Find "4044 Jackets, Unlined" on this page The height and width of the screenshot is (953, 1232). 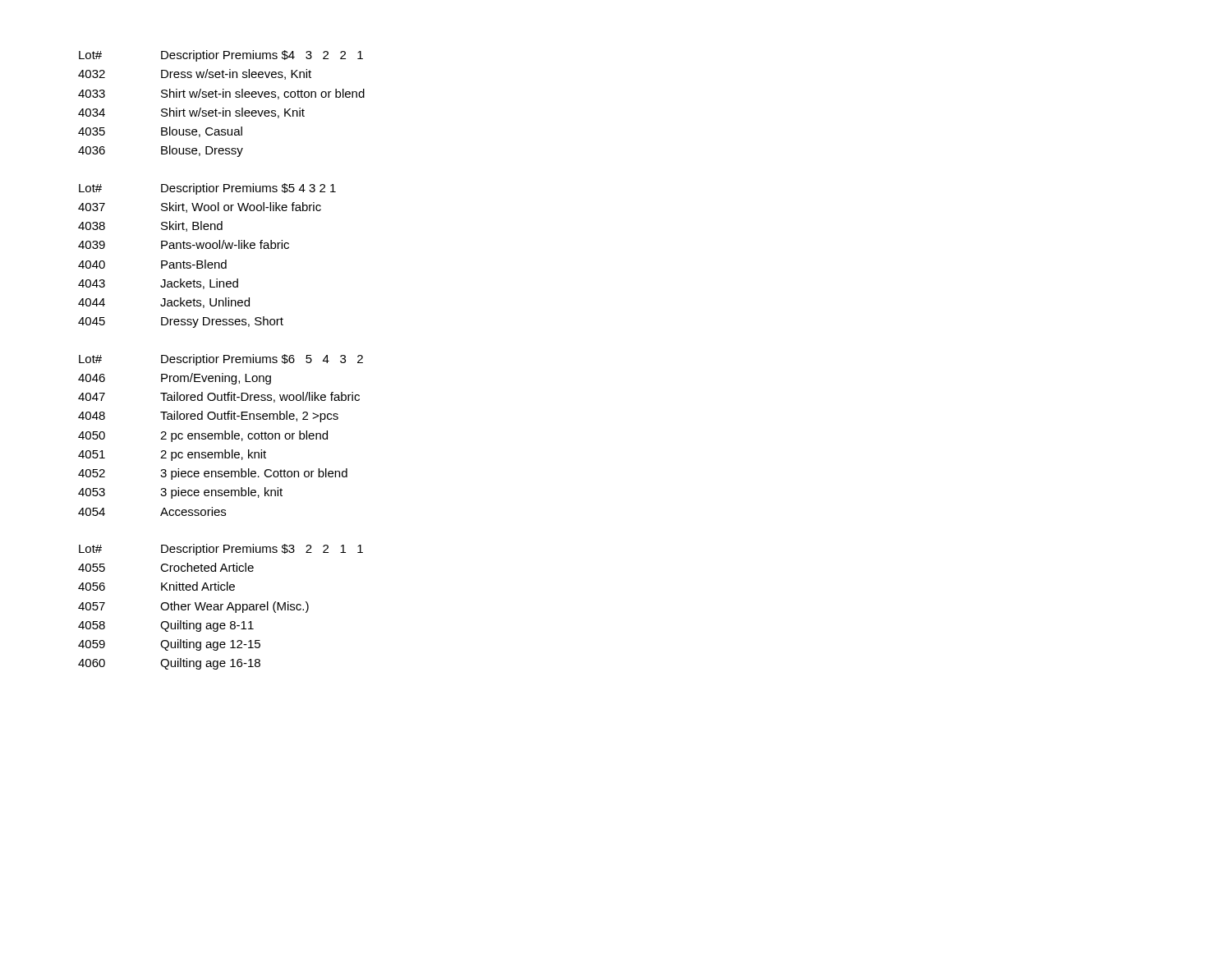click(x=221, y=302)
